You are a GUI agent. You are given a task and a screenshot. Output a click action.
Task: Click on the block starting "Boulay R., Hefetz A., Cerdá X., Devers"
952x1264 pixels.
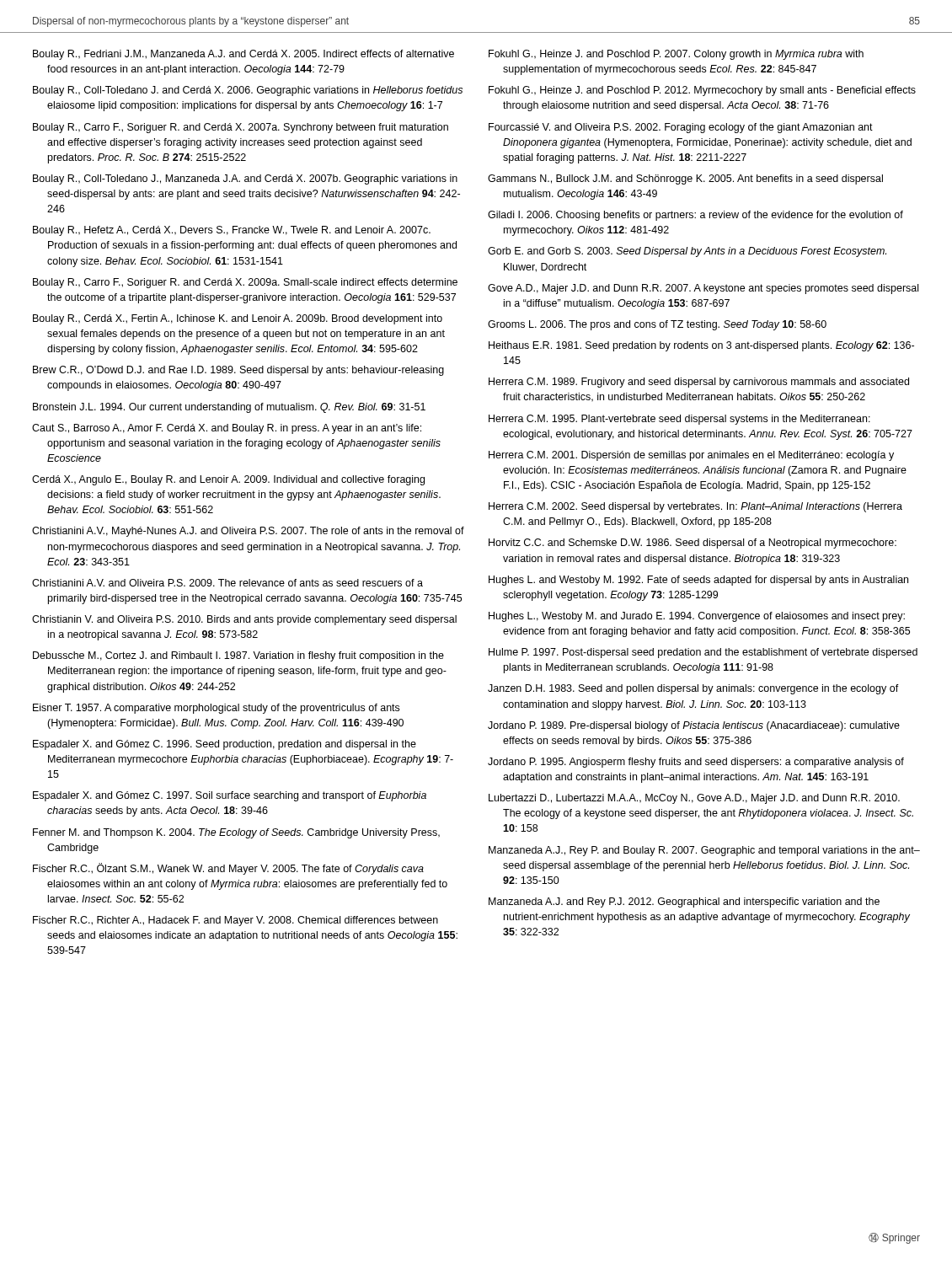tap(245, 246)
